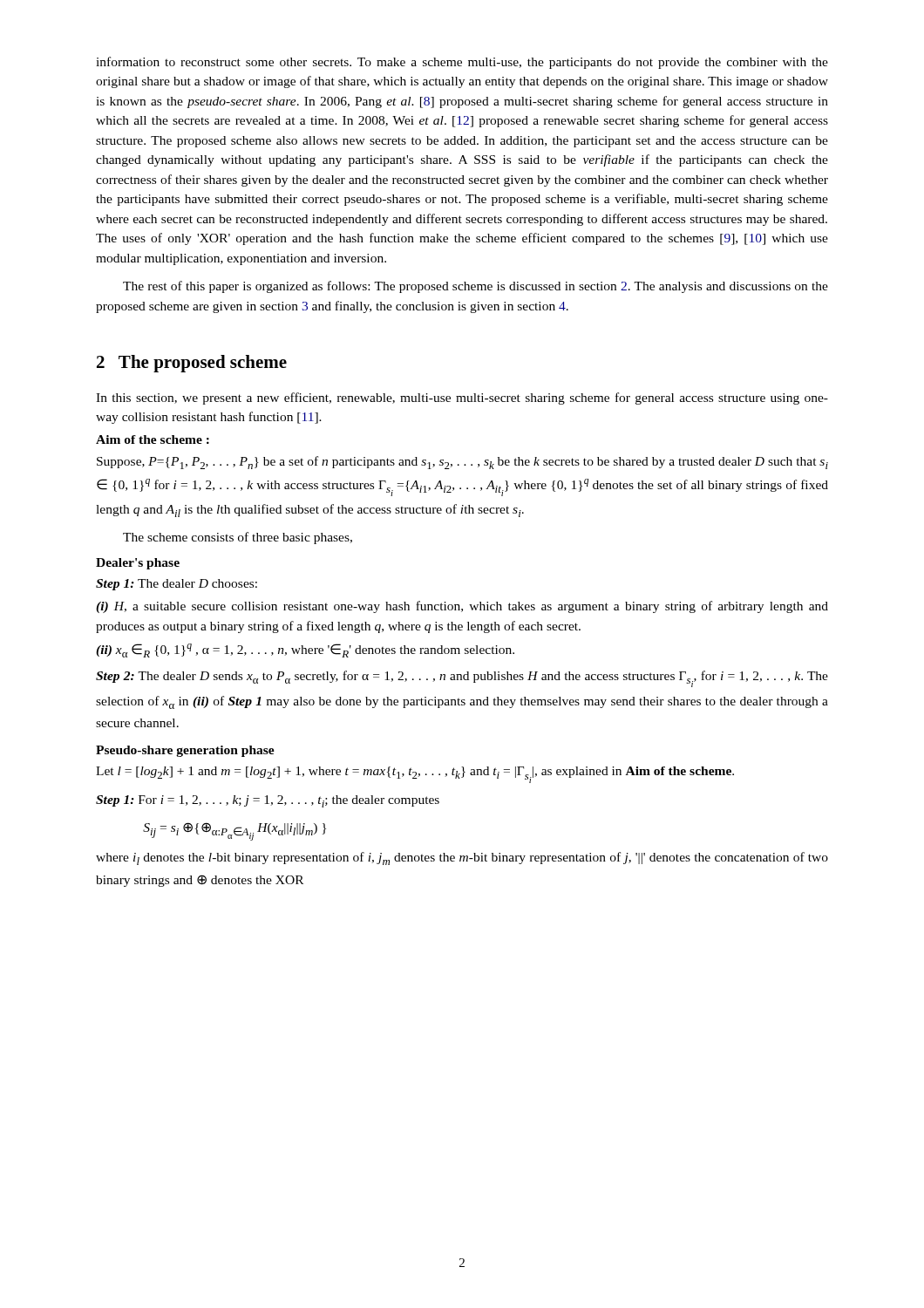Image resolution: width=924 pixels, height=1308 pixels.
Task: Find the element starting "Sij = si ⊕{⊕α:Pα∈Aij"
Action: coord(234,831)
